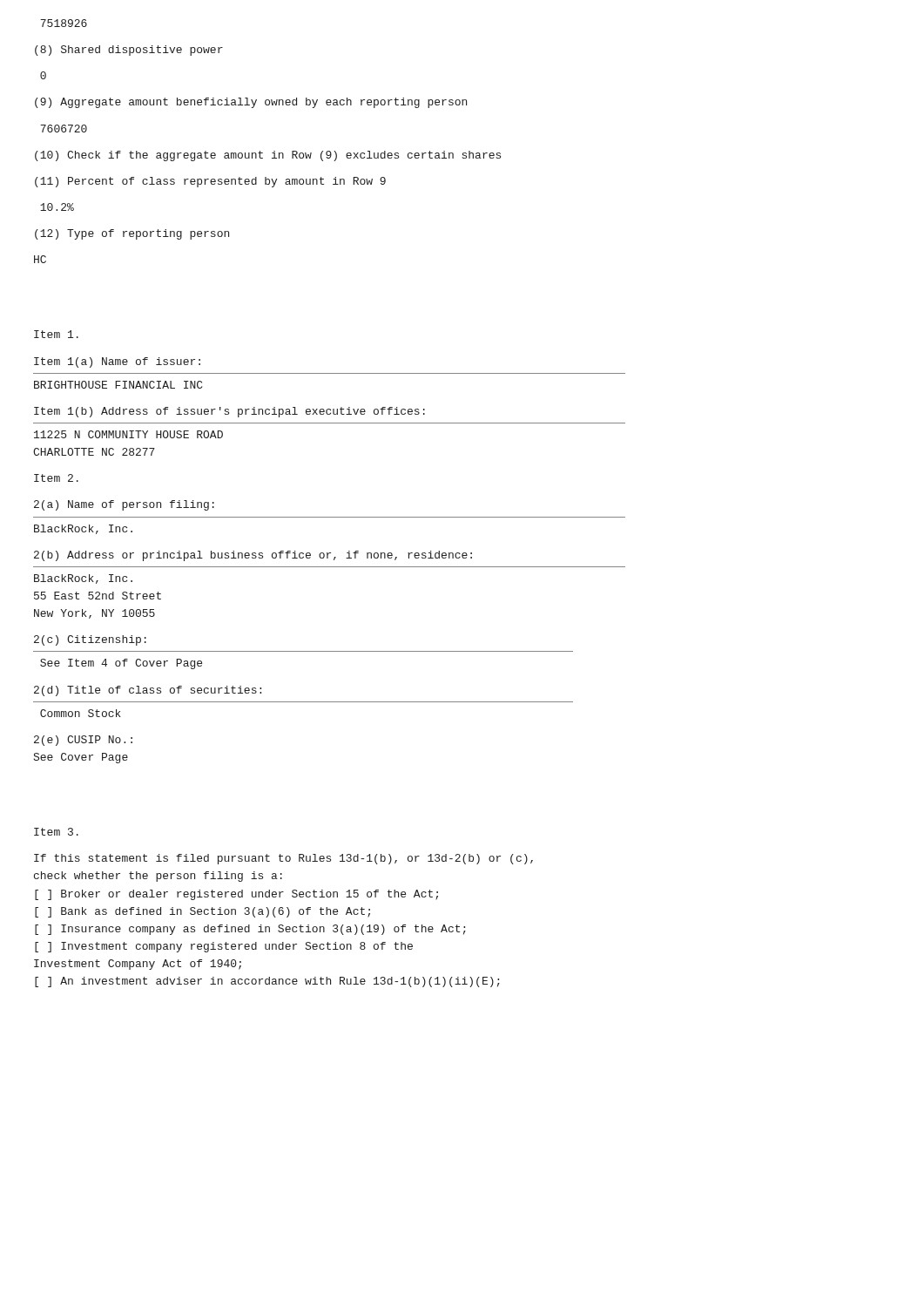Click on the text block containing "BlackRock, Inc. 55 East"
The image size is (924, 1307).
click(x=98, y=596)
